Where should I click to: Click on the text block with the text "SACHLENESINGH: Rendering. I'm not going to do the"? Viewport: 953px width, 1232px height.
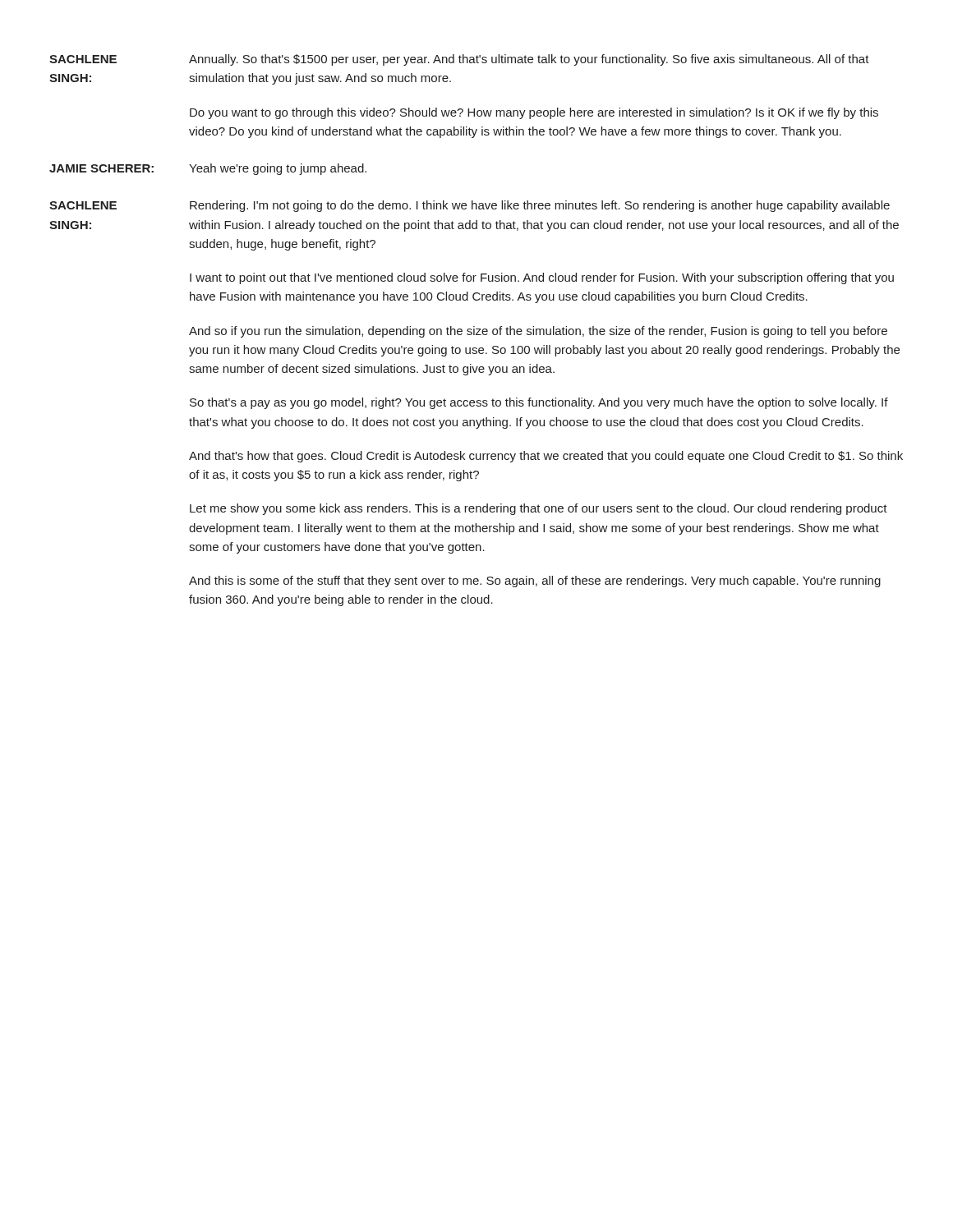coord(476,402)
